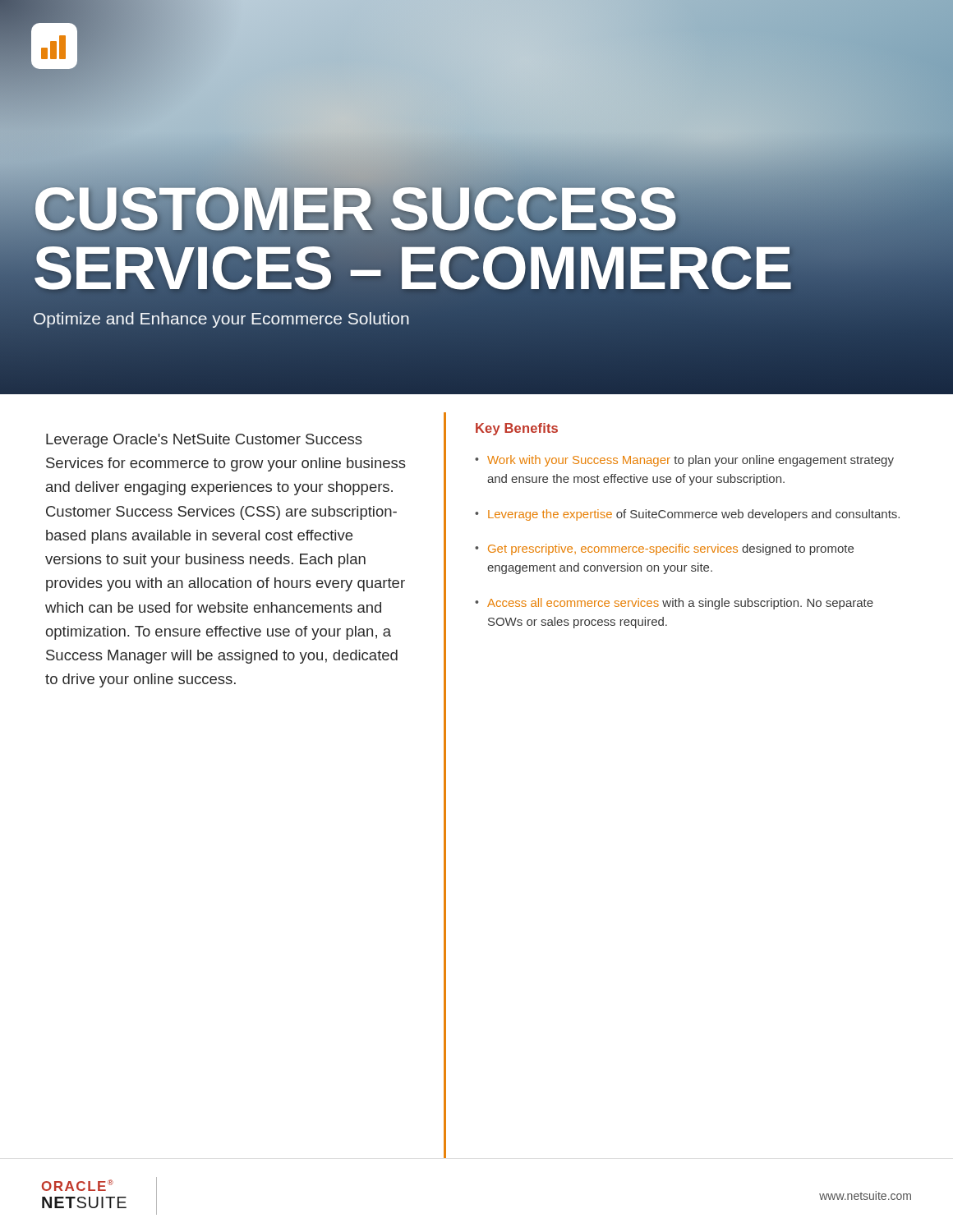Locate the block of text that opens with "• Get prescriptive,"

tap(693, 559)
